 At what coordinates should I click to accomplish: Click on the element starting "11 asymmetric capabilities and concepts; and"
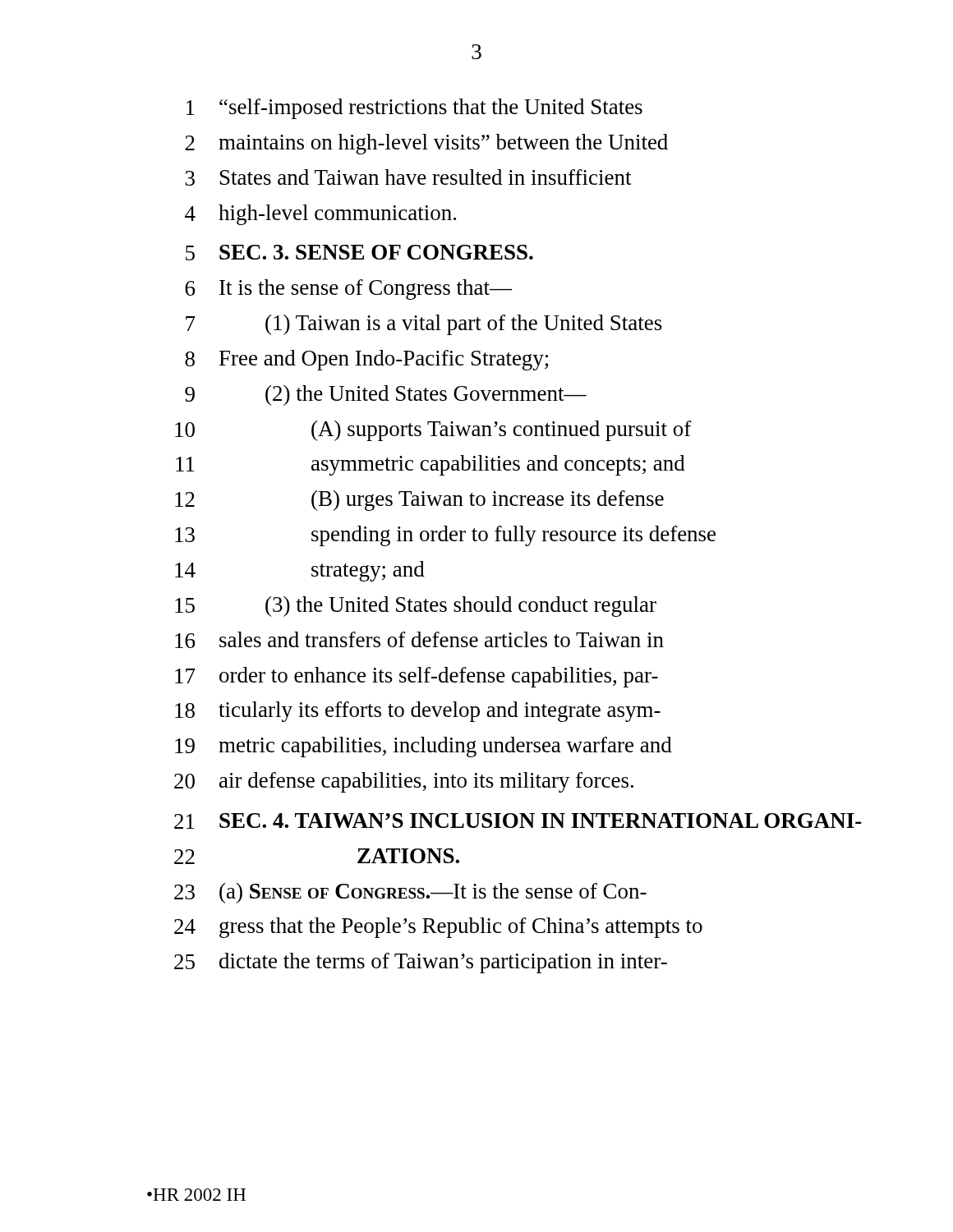tap(509, 465)
